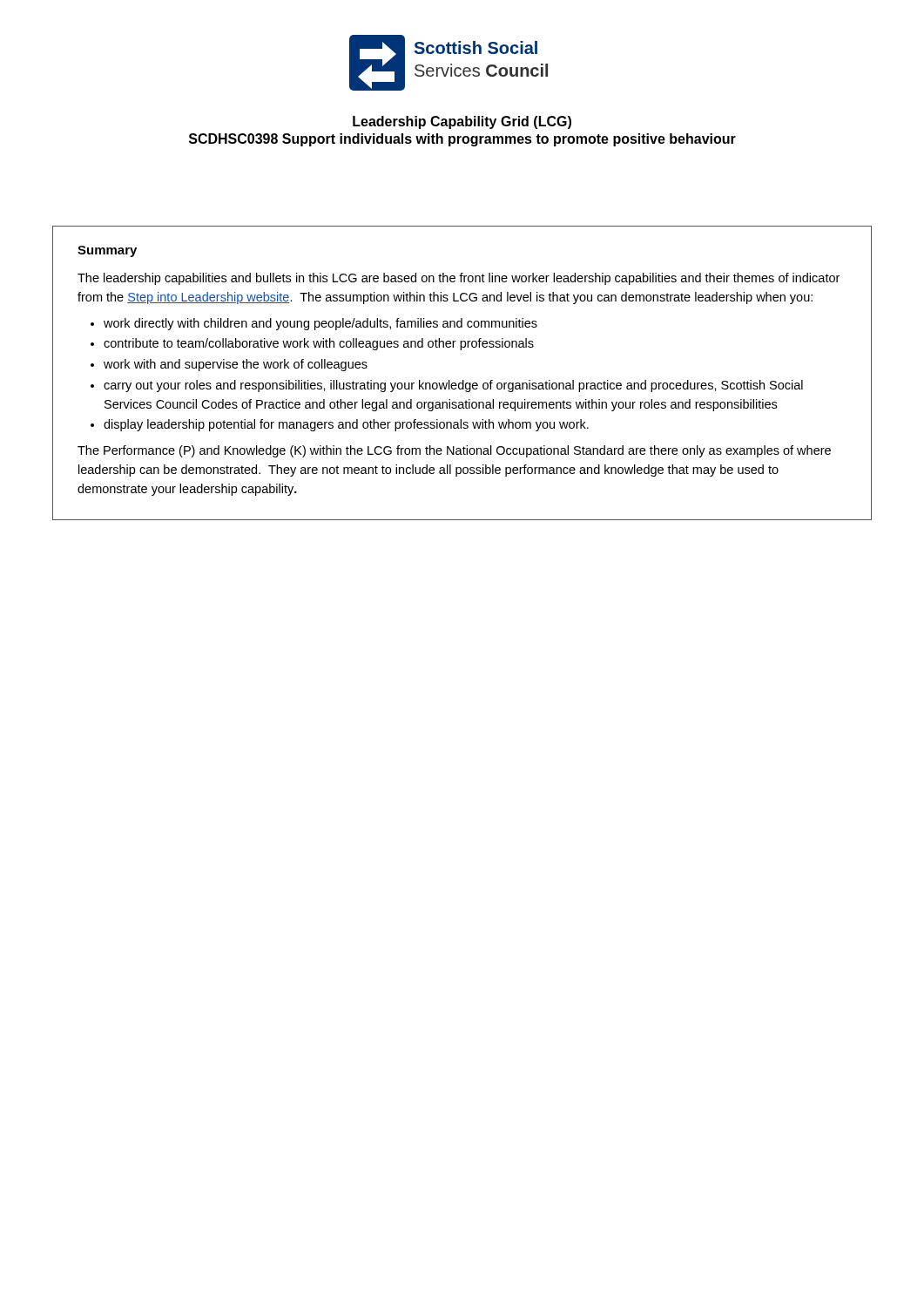Viewport: 924px width, 1307px height.
Task: Find the text block starting "The leadership capabilities and bullets in this LCG"
Action: [459, 287]
